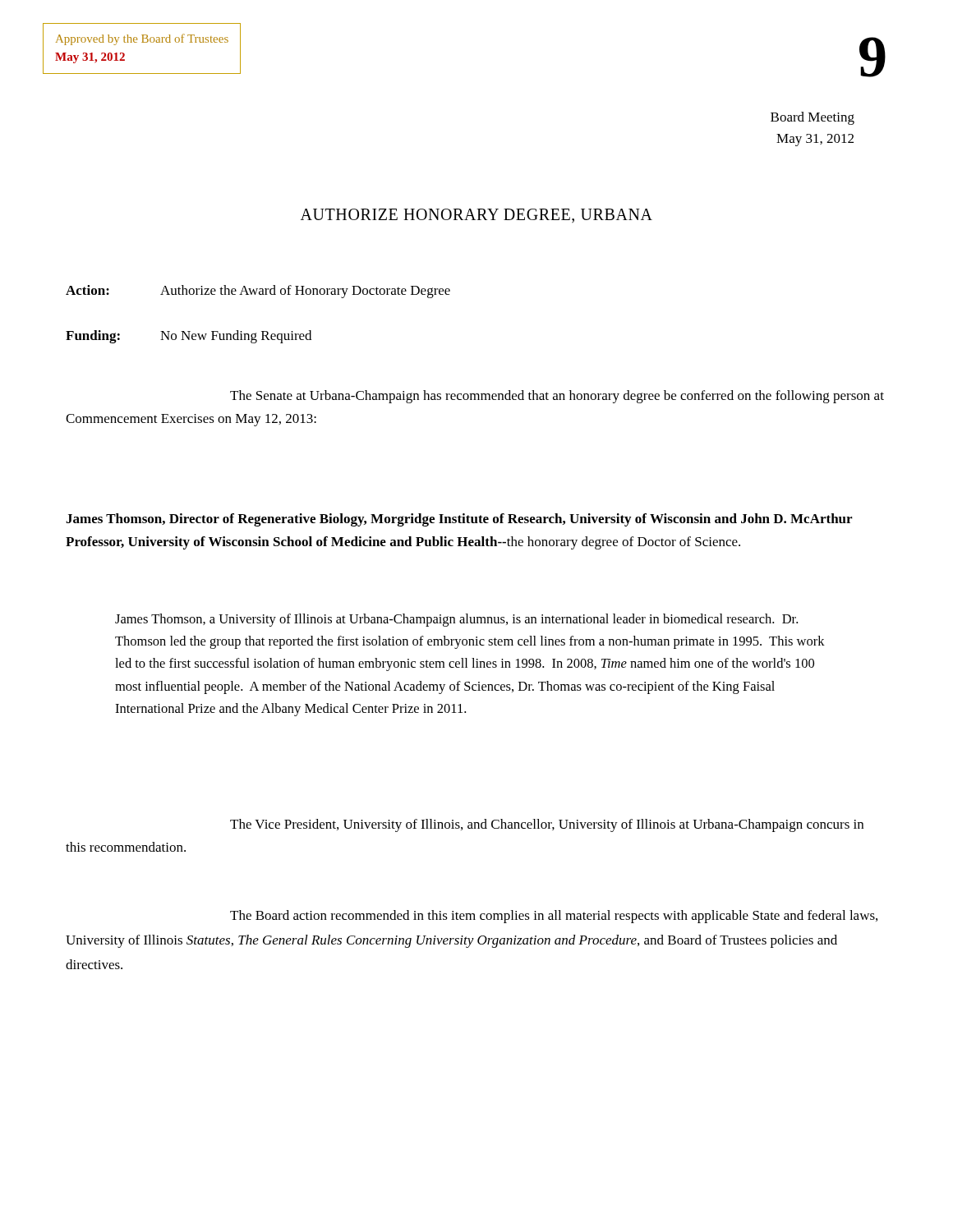Click where it says "Board Meeting May 31, 2012"
Viewport: 953px width, 1232px height.
tap(812, 128)
